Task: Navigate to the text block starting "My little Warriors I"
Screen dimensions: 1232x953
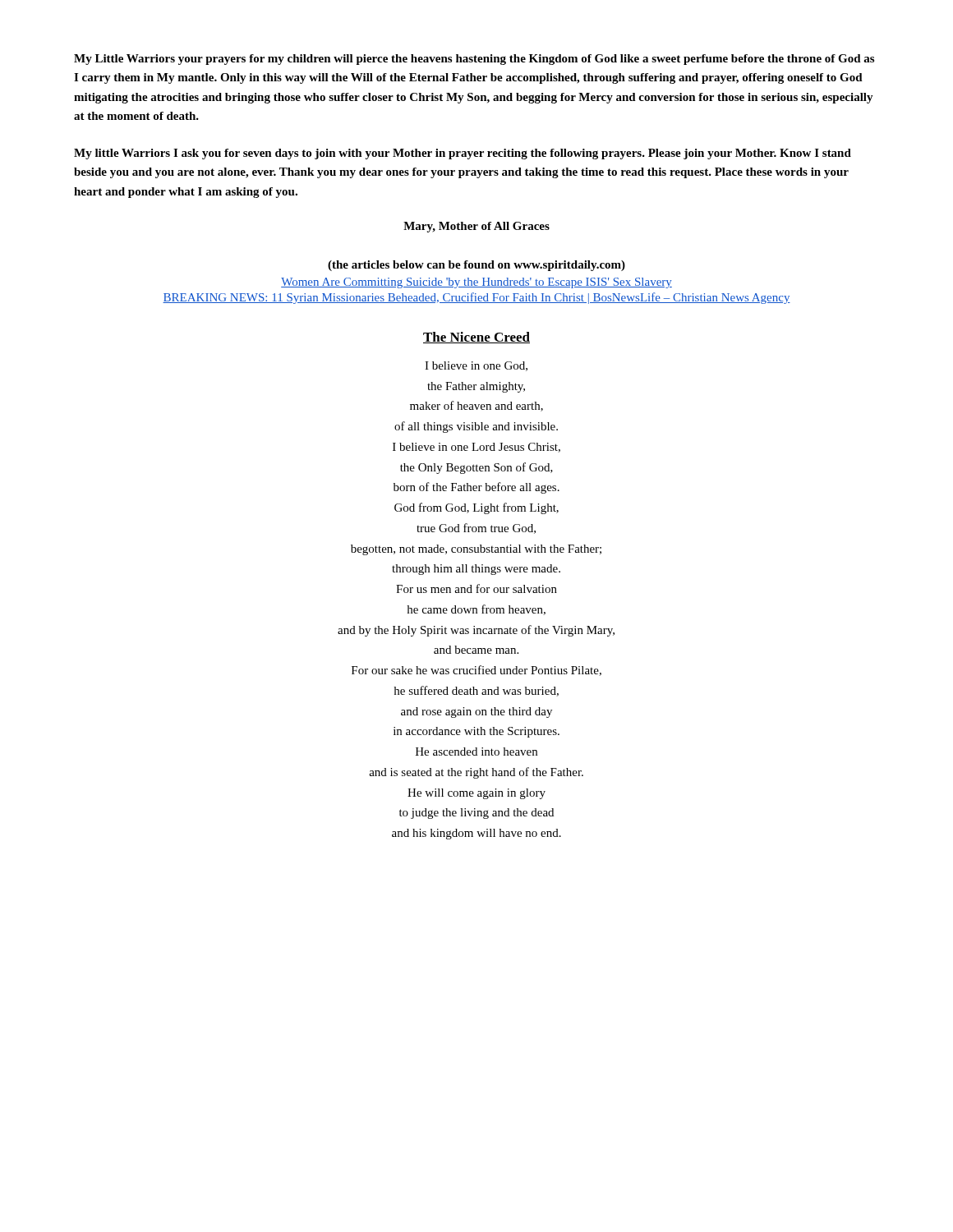Action: tap(462, 172)
